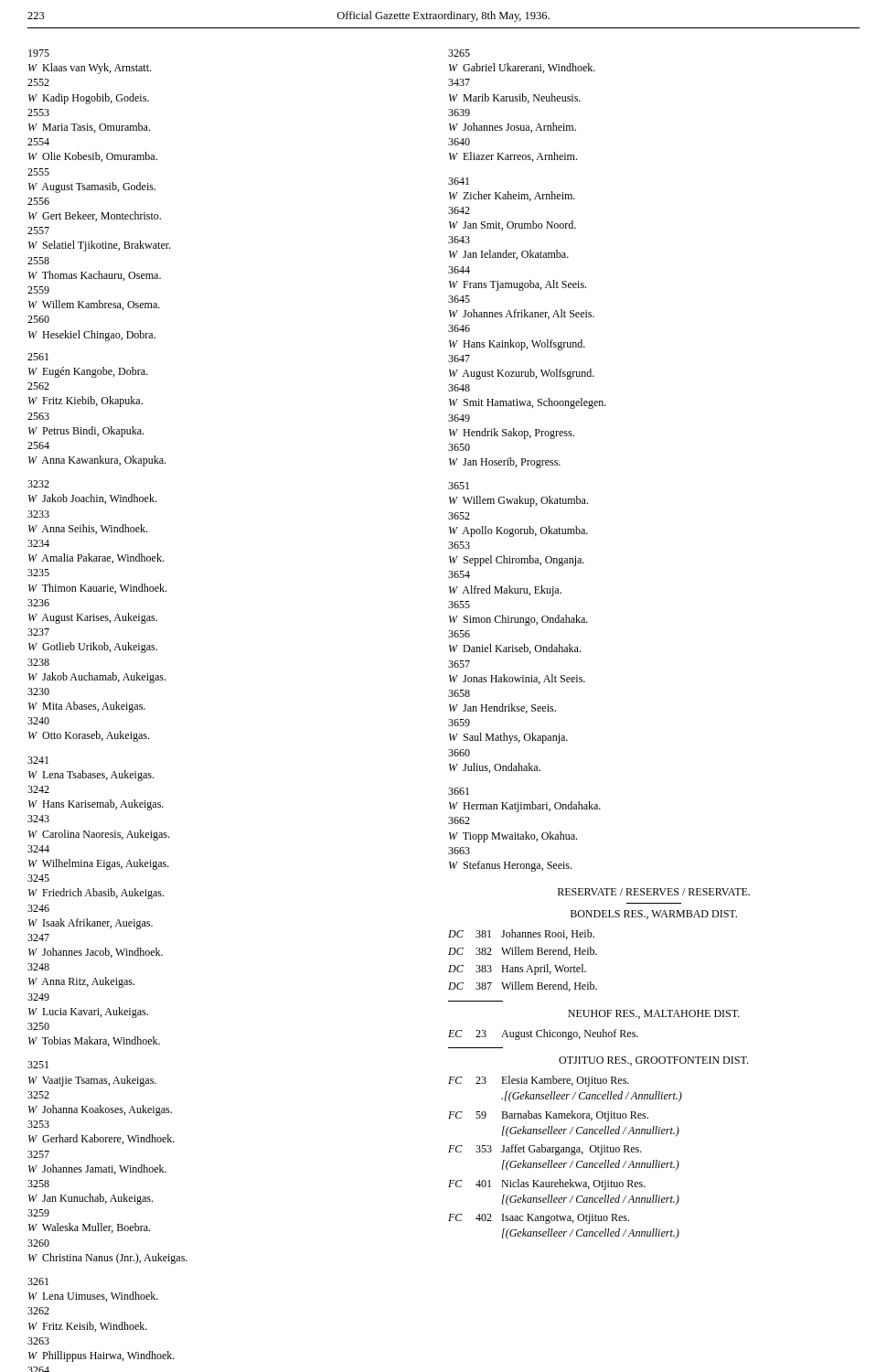Click on the list item that says "3641 W Zicher Kaheim, Arnheim."
The width and height of the screenshot is (887, 1372).
click(512, 188)
